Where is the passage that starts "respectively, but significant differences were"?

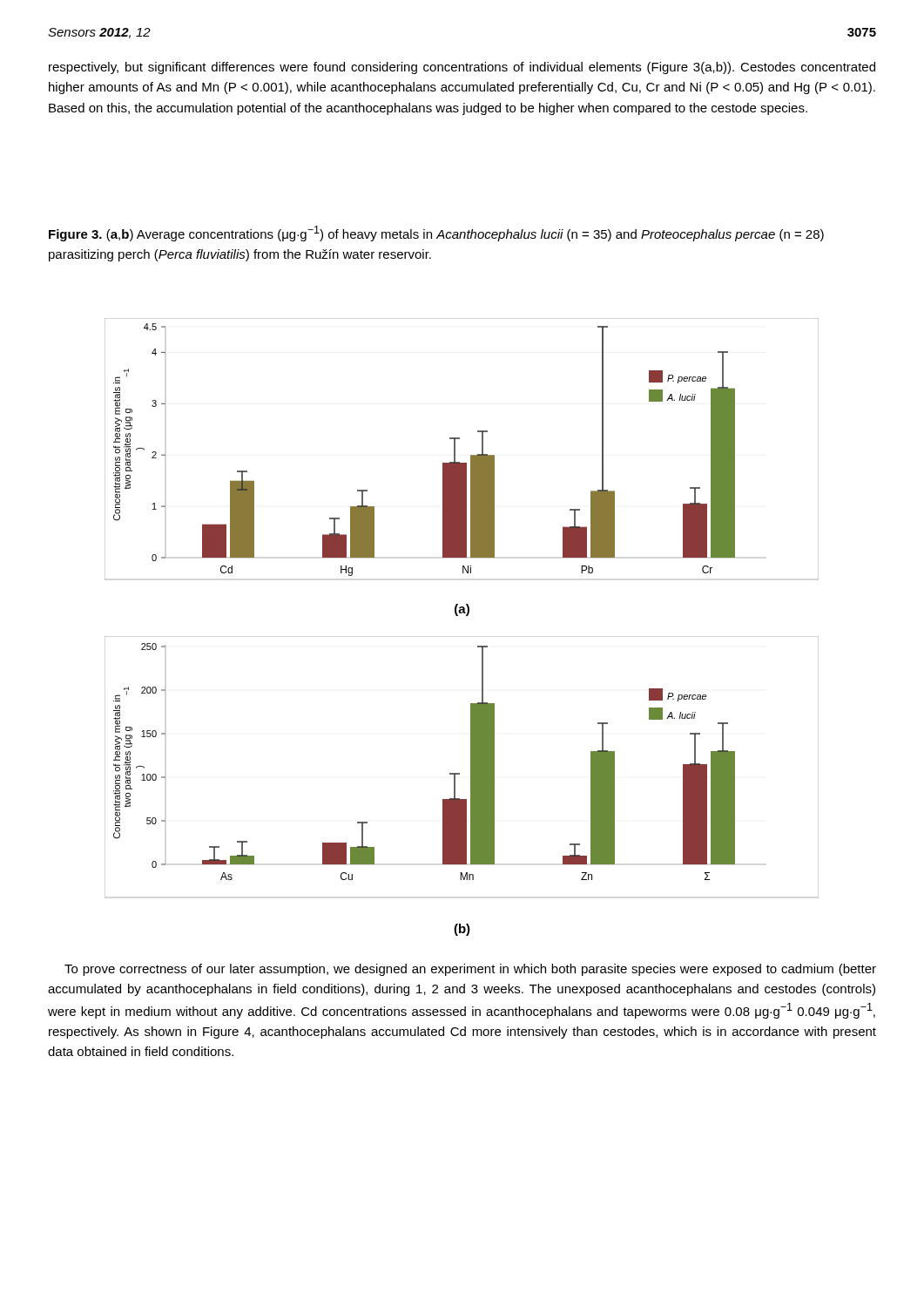[462, 87]
